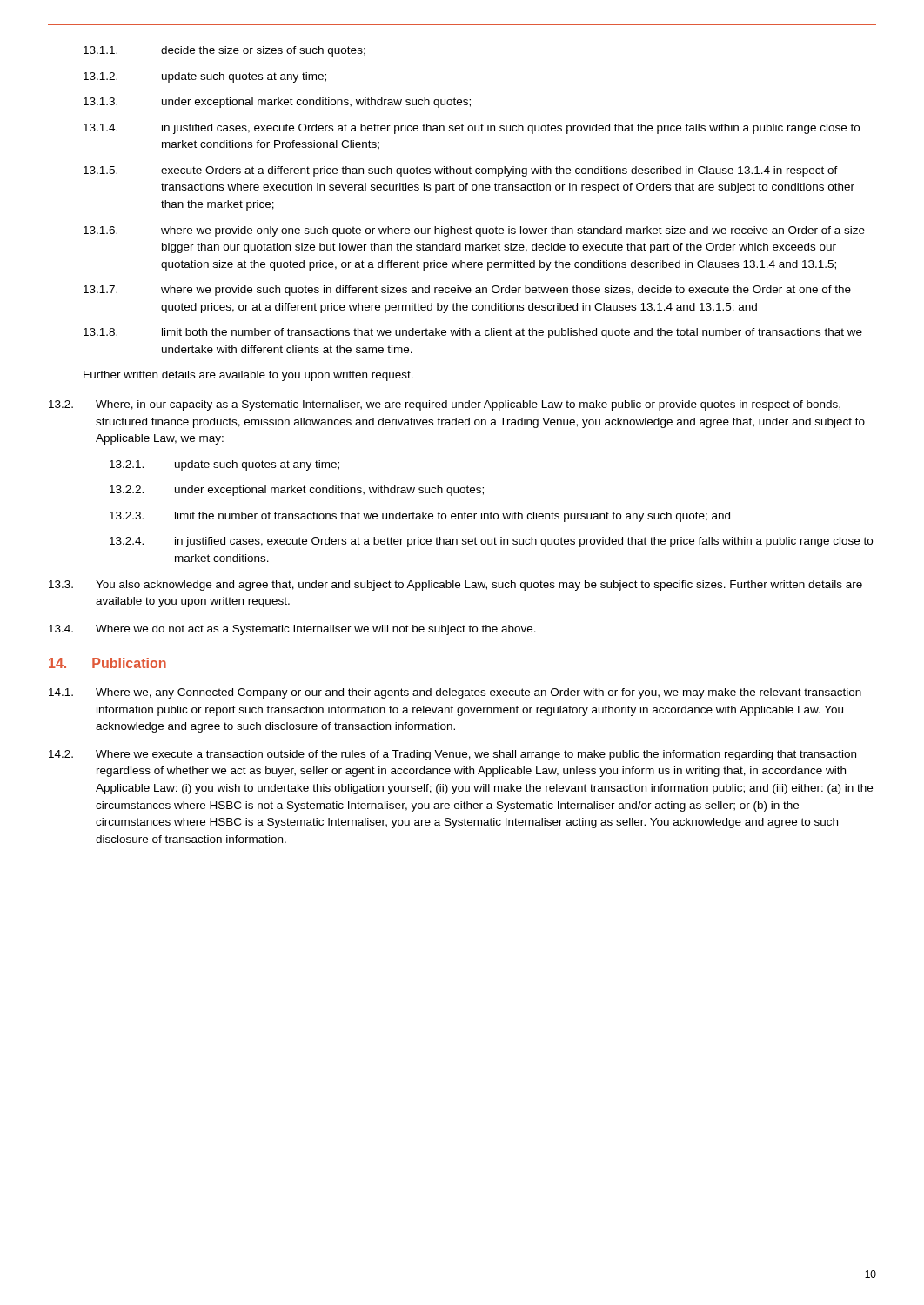
Task: Click on the list item that says "13.1.2. update such quotes"
Action: tap(205, 77)
